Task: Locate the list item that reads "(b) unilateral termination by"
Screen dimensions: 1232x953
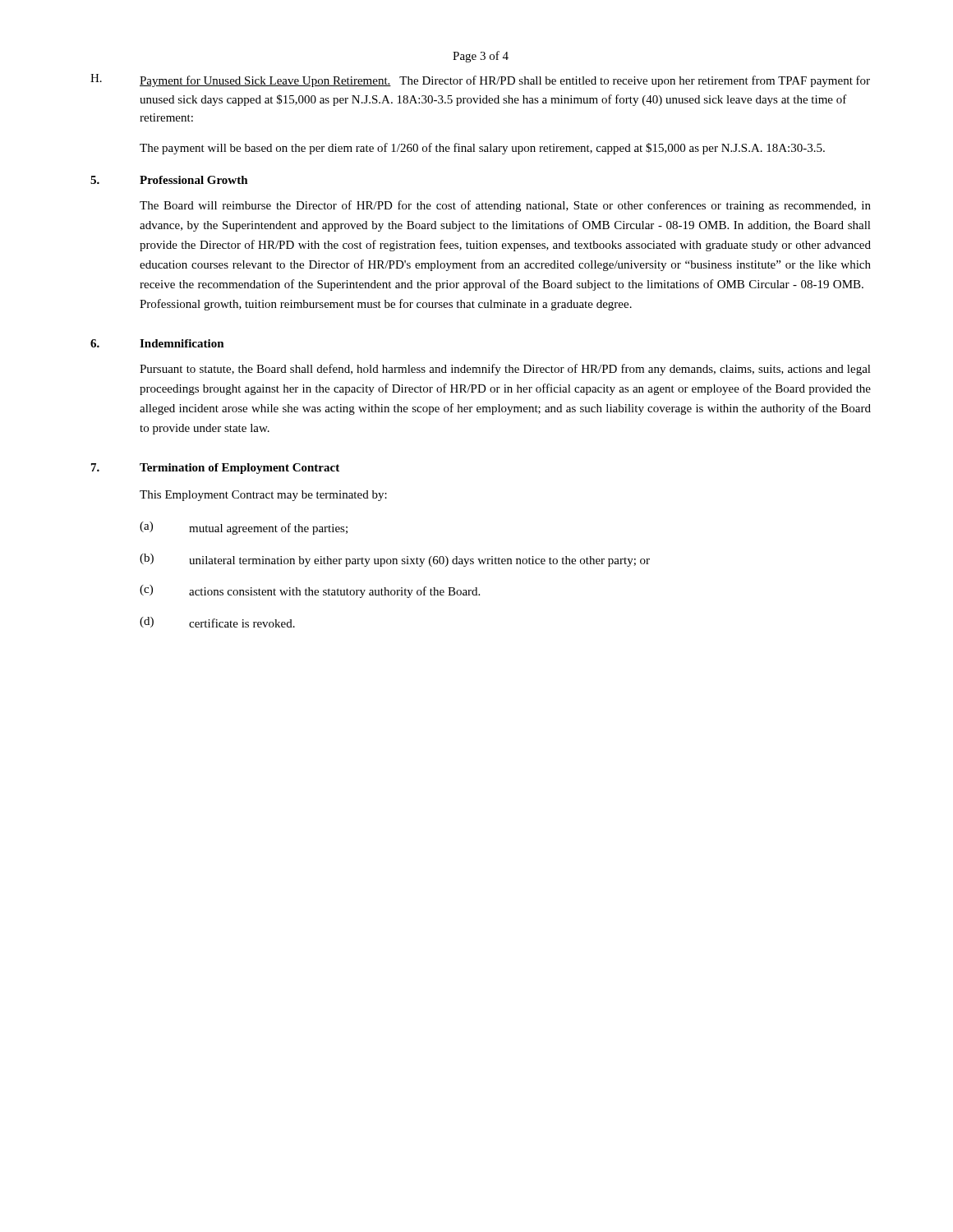Action: (505, 560)
